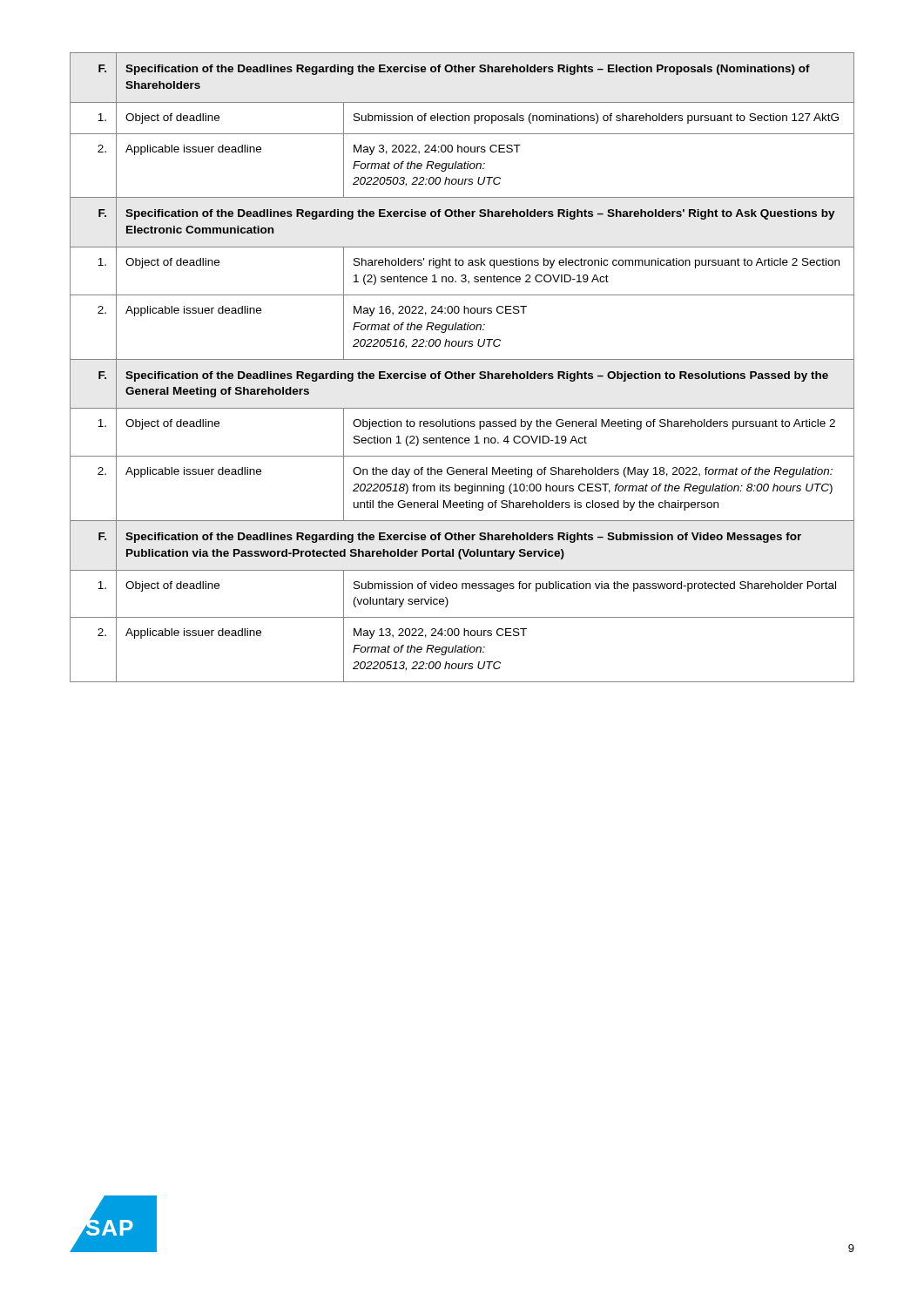This screenshot has height=1307, width=924.
Task: Select the table that reads "May 16, 2022, 24:00 hours"
Action: 462,367
